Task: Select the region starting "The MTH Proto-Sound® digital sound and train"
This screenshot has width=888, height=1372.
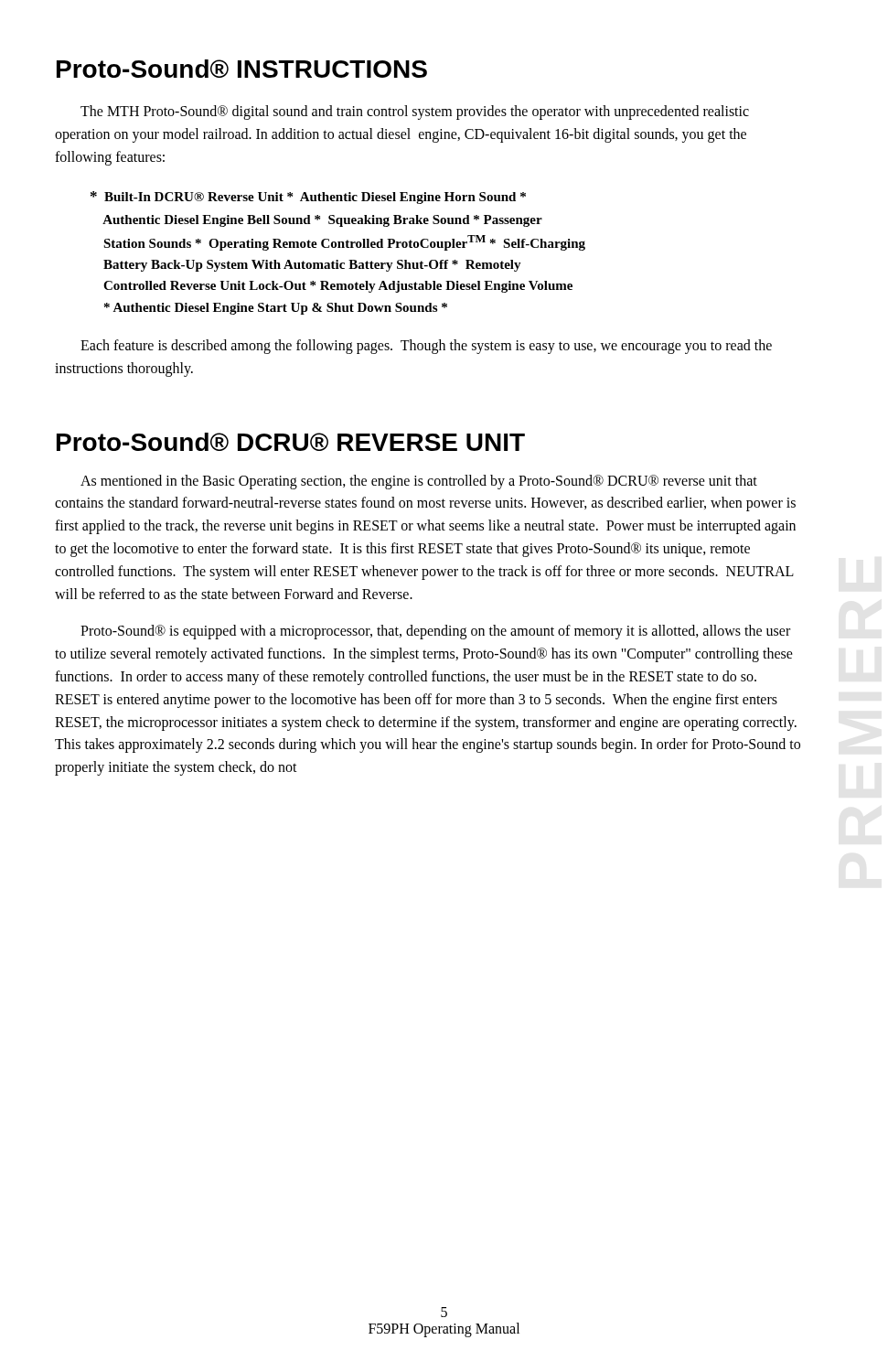Action: point(430,135)
